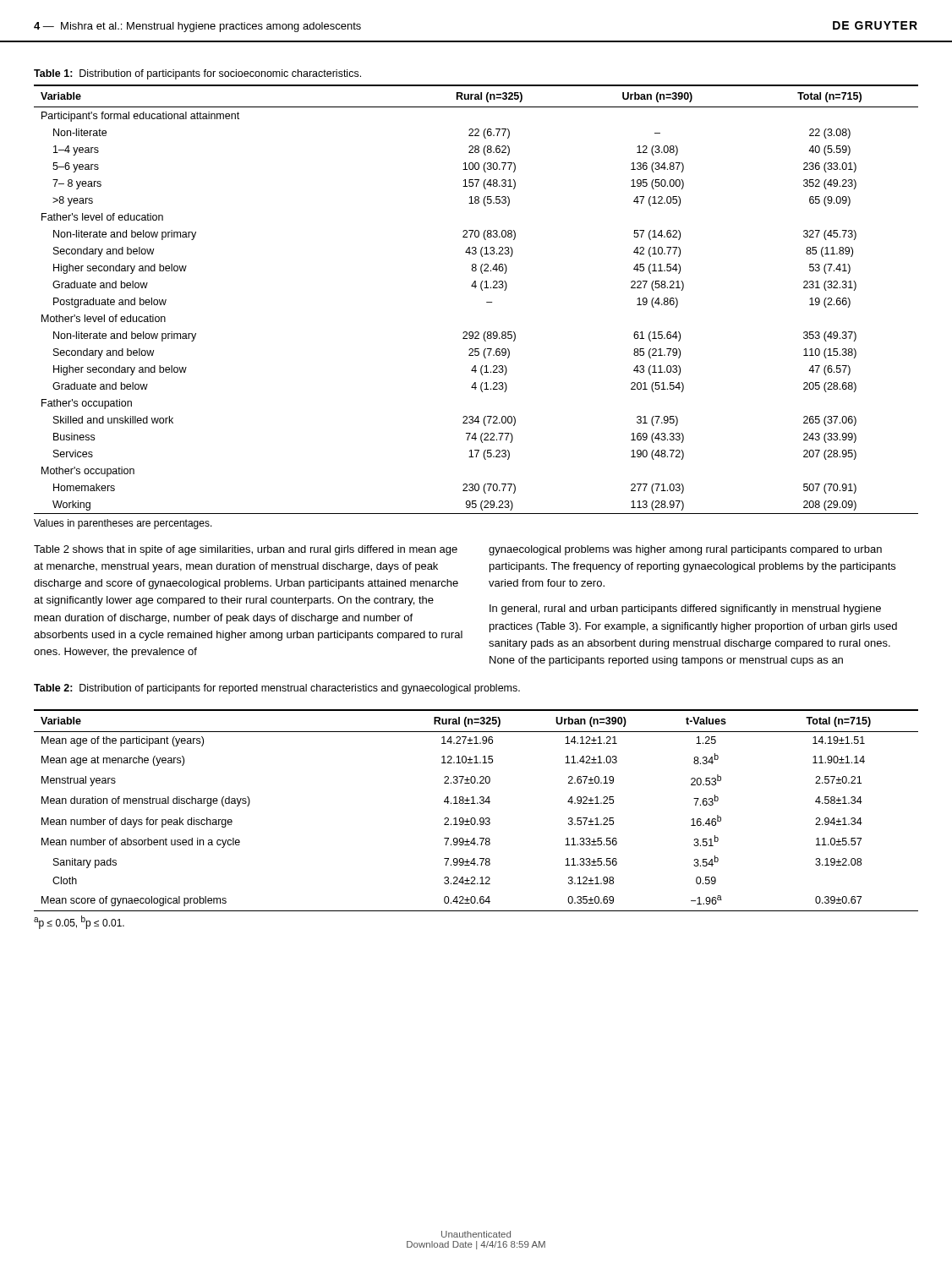Viewport: 952px width, 1268px height.
Task: Select the text block with the text "gynaecological problems was higher"
Action: (692, 566)
